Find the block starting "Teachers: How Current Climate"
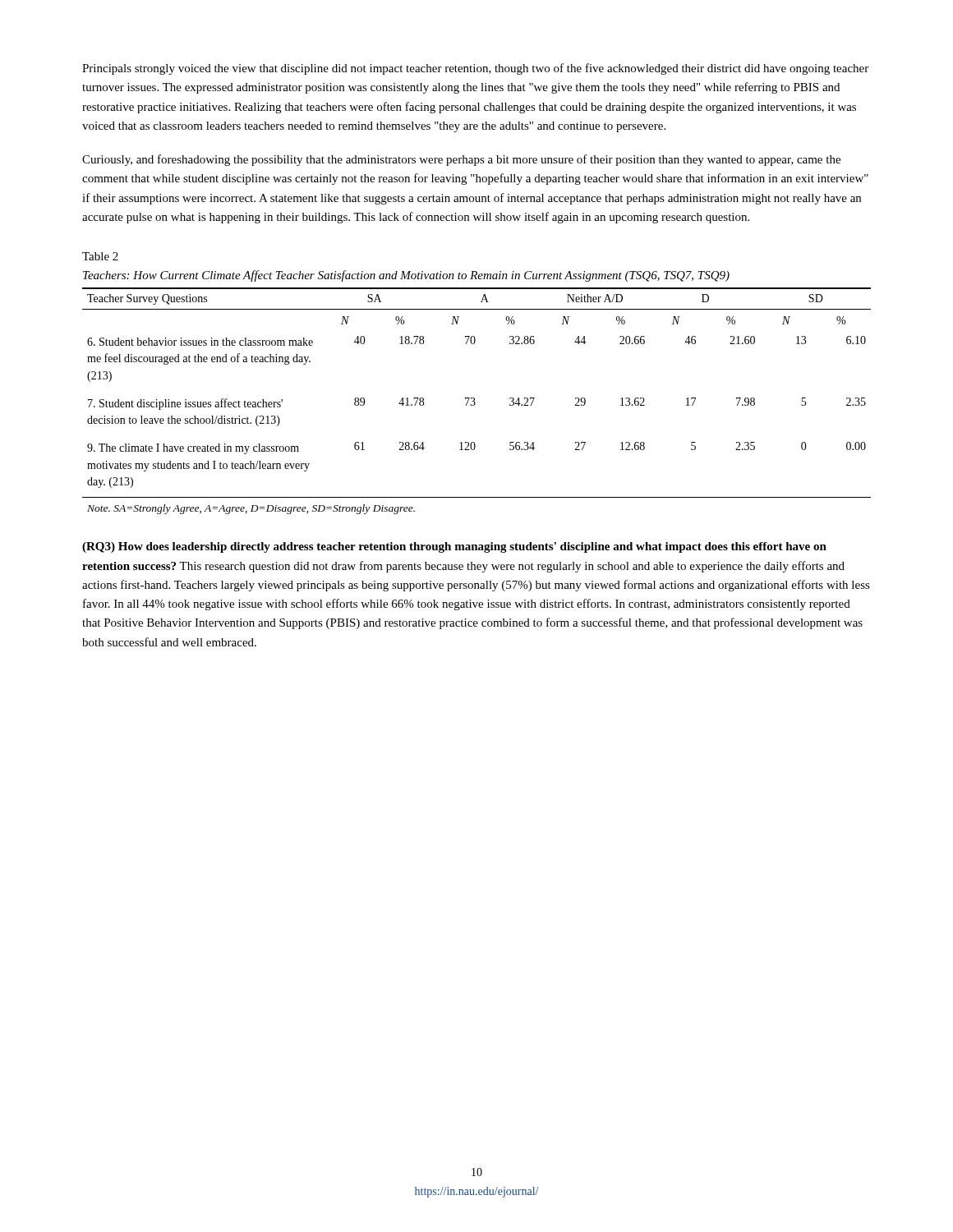953x1232 pixels. click(406, 275)
